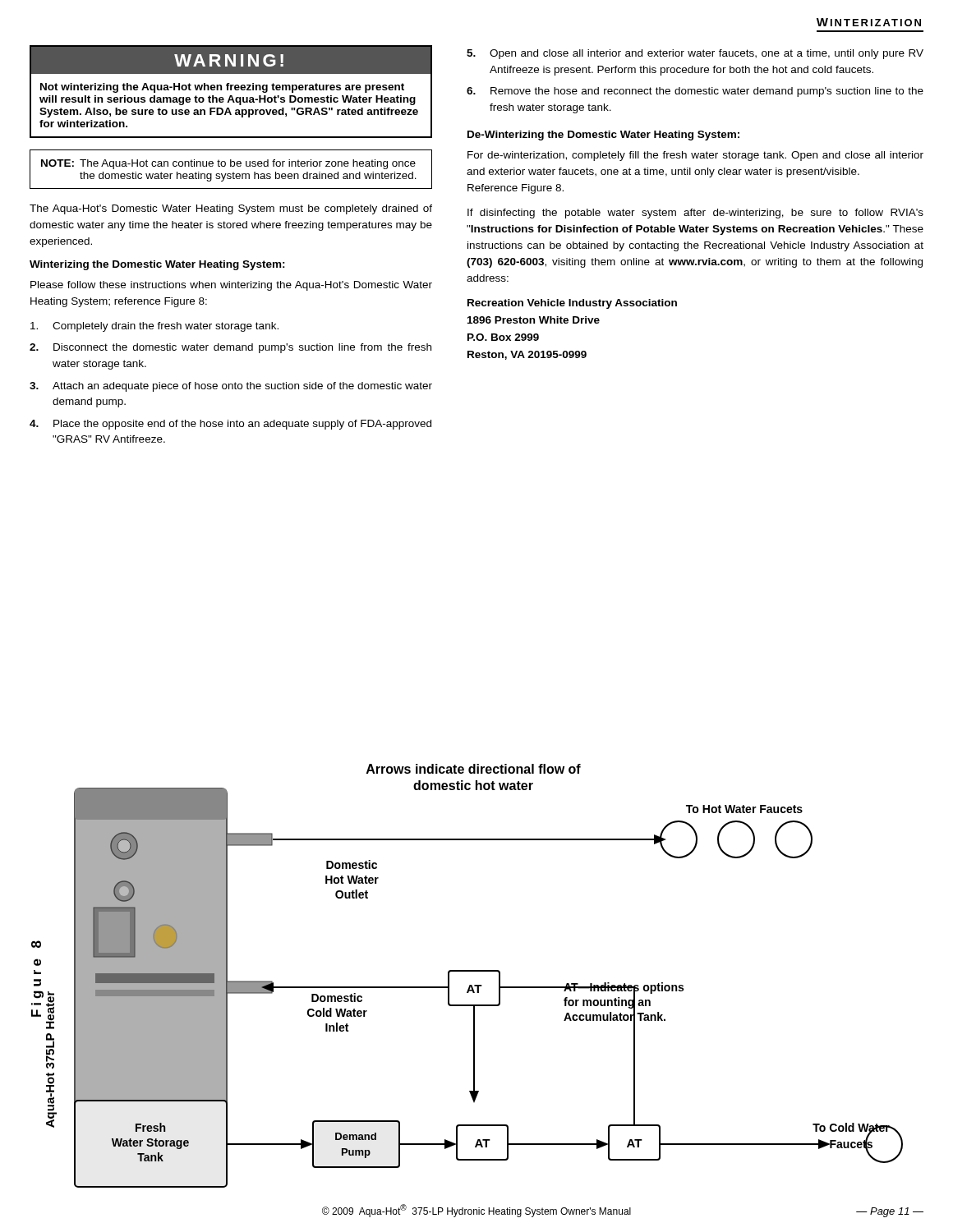The width and height of the screenshot is (953, 1232).
Task: Select the text block starting "6. Remove the hose and reconnect the"
Action: coord(695,99)
